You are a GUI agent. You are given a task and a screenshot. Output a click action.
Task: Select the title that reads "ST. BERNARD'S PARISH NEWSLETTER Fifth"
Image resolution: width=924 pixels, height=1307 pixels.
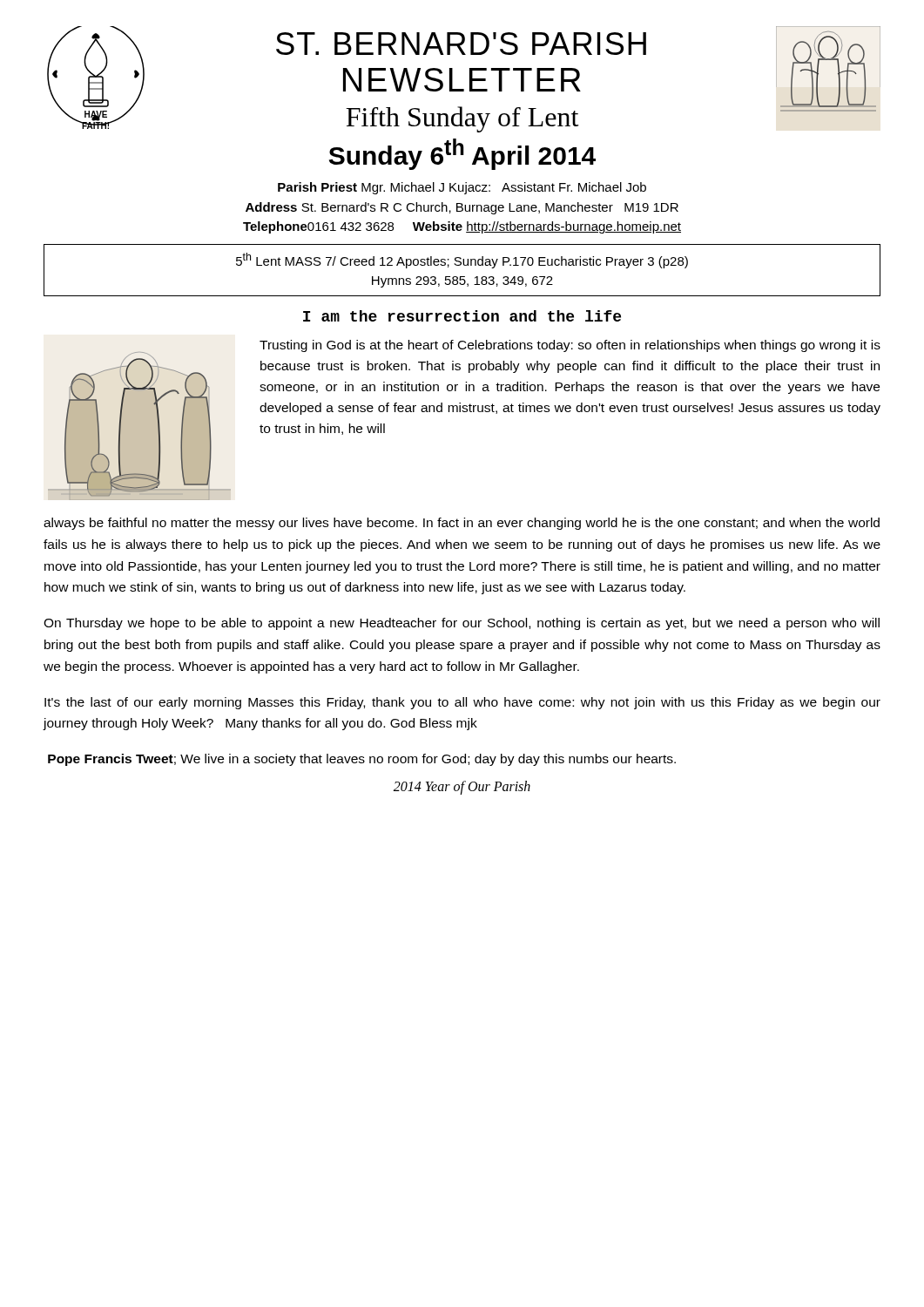462,100
